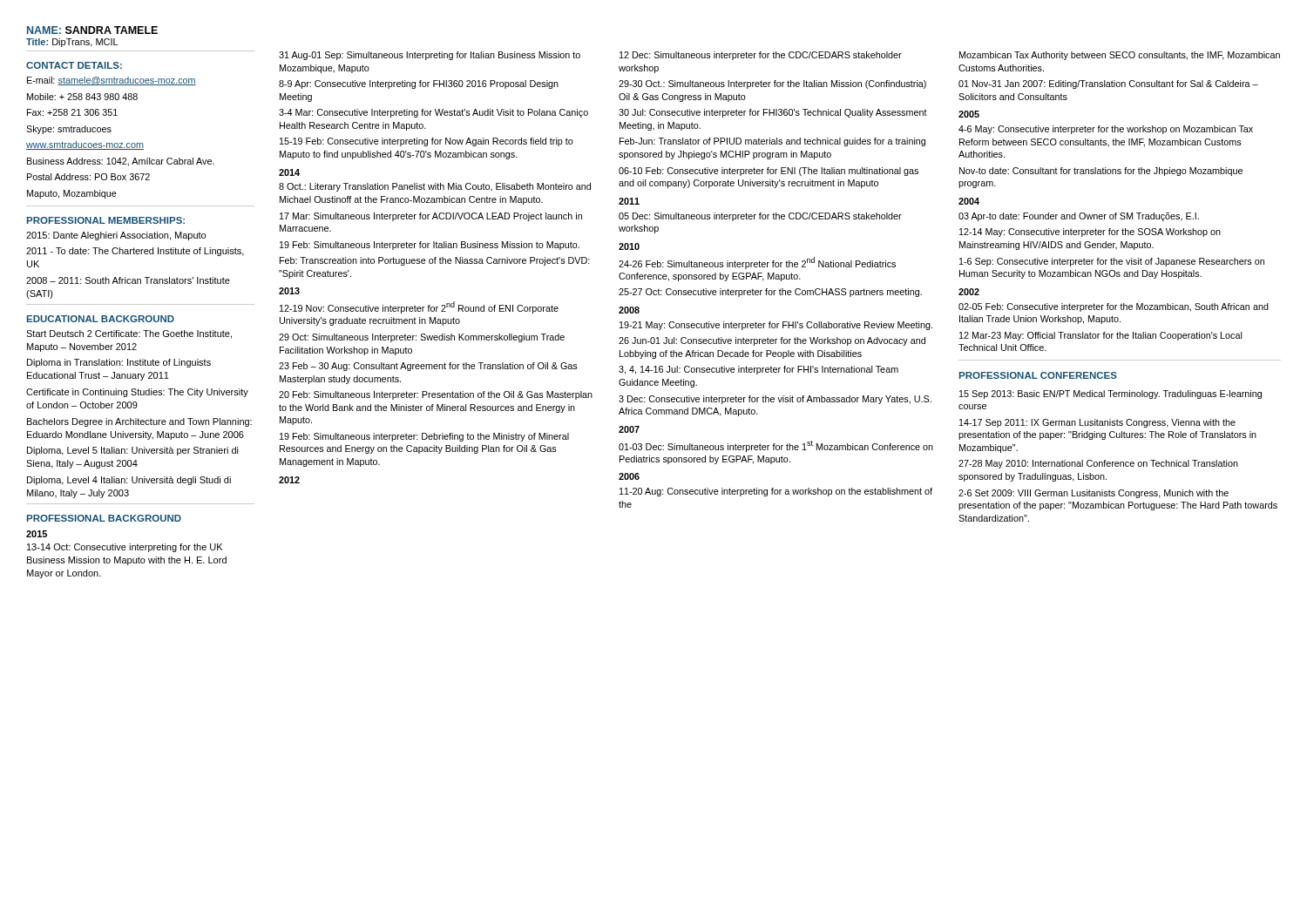This screenshot has width=1307, height=924.
Task: Locate the block of text that opens with "Diploma, Level 5 Italian: Università per Stranieri di"
Action: tap(132, 457)
